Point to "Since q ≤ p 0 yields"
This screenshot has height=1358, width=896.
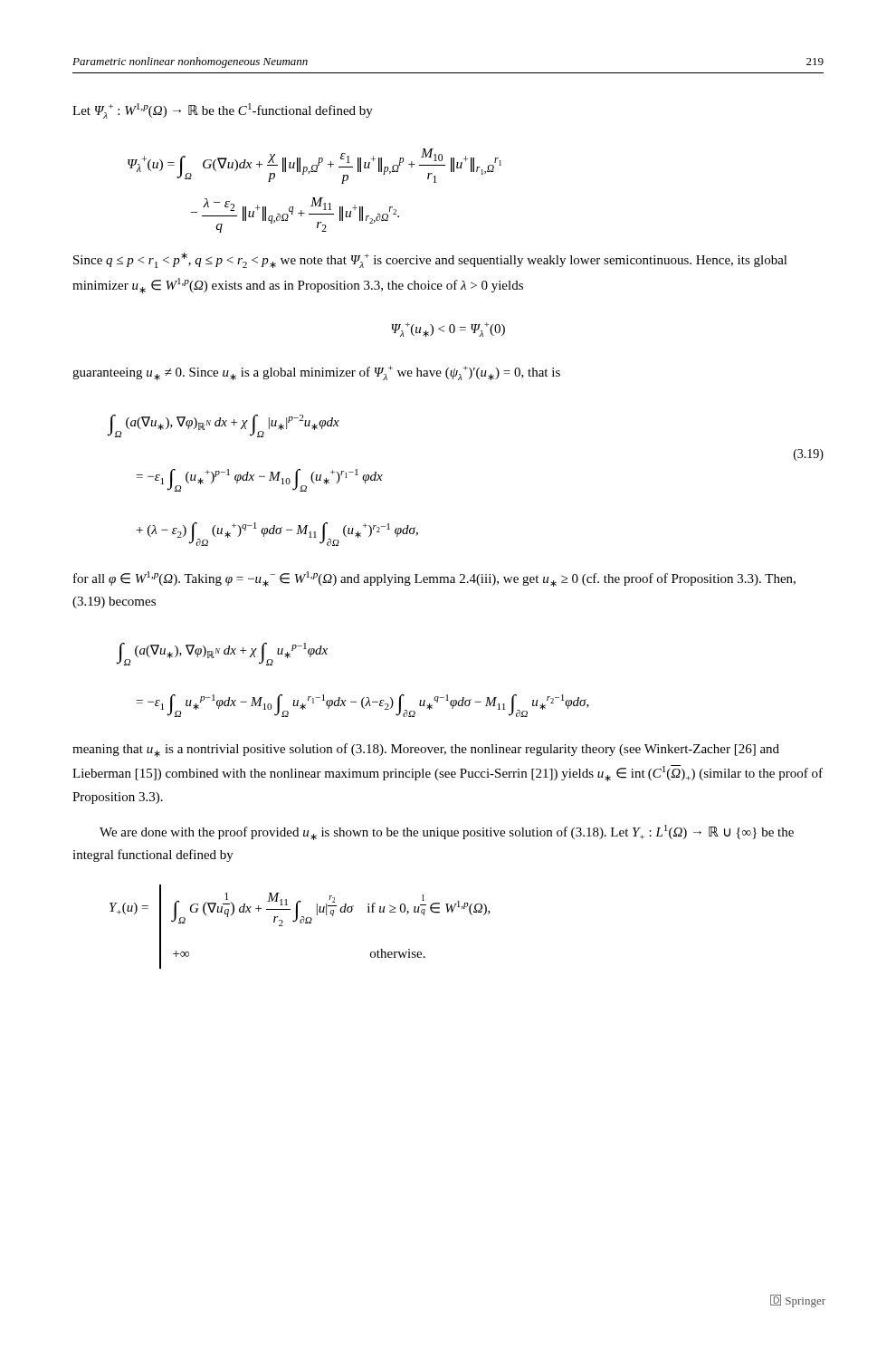[x=430, y=273]
